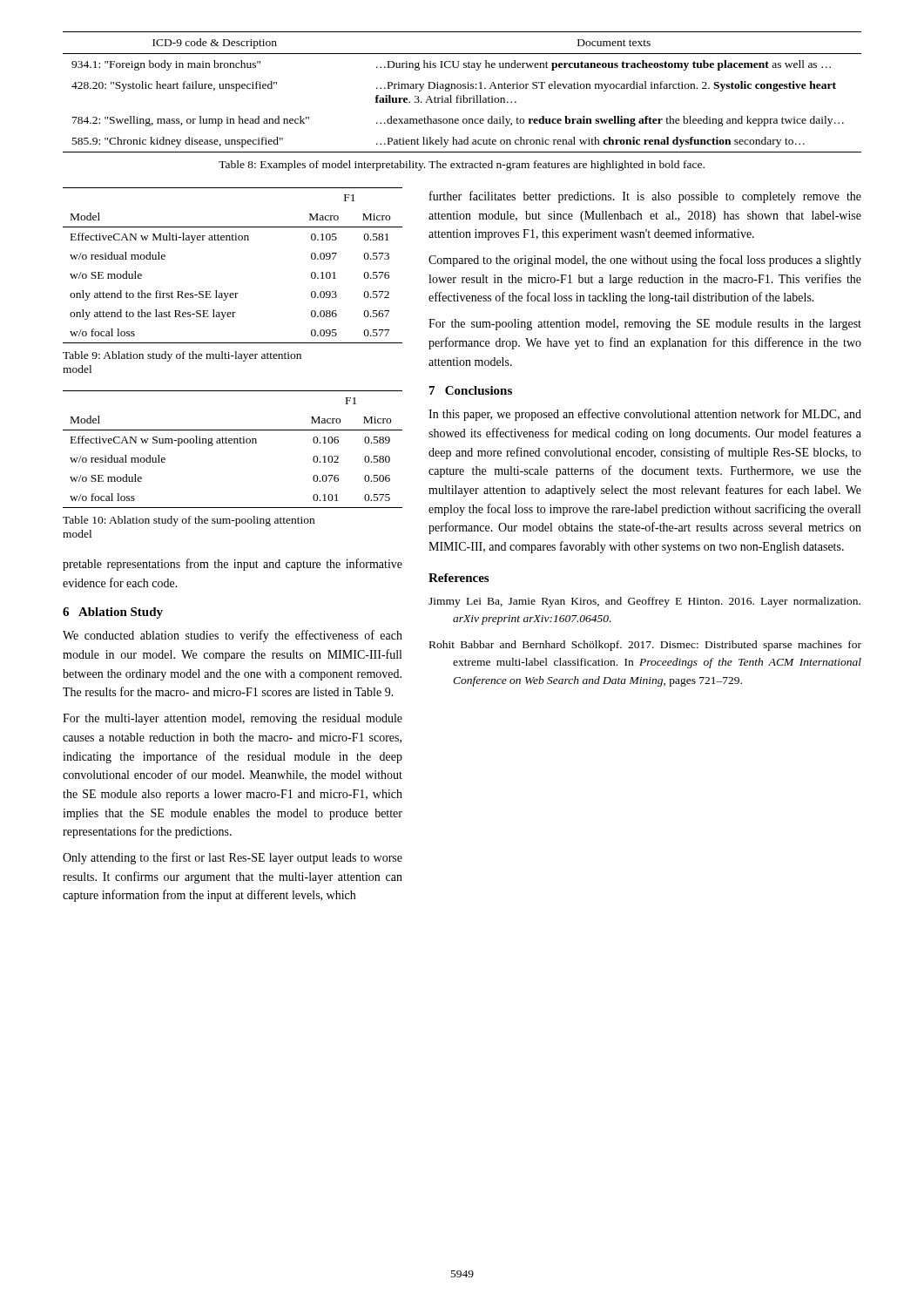Select the text starting "further facilitates better predictions. It is also"
Viewport: 924px width, 1307px height.
pyautogui.click(x=645, y=279)
